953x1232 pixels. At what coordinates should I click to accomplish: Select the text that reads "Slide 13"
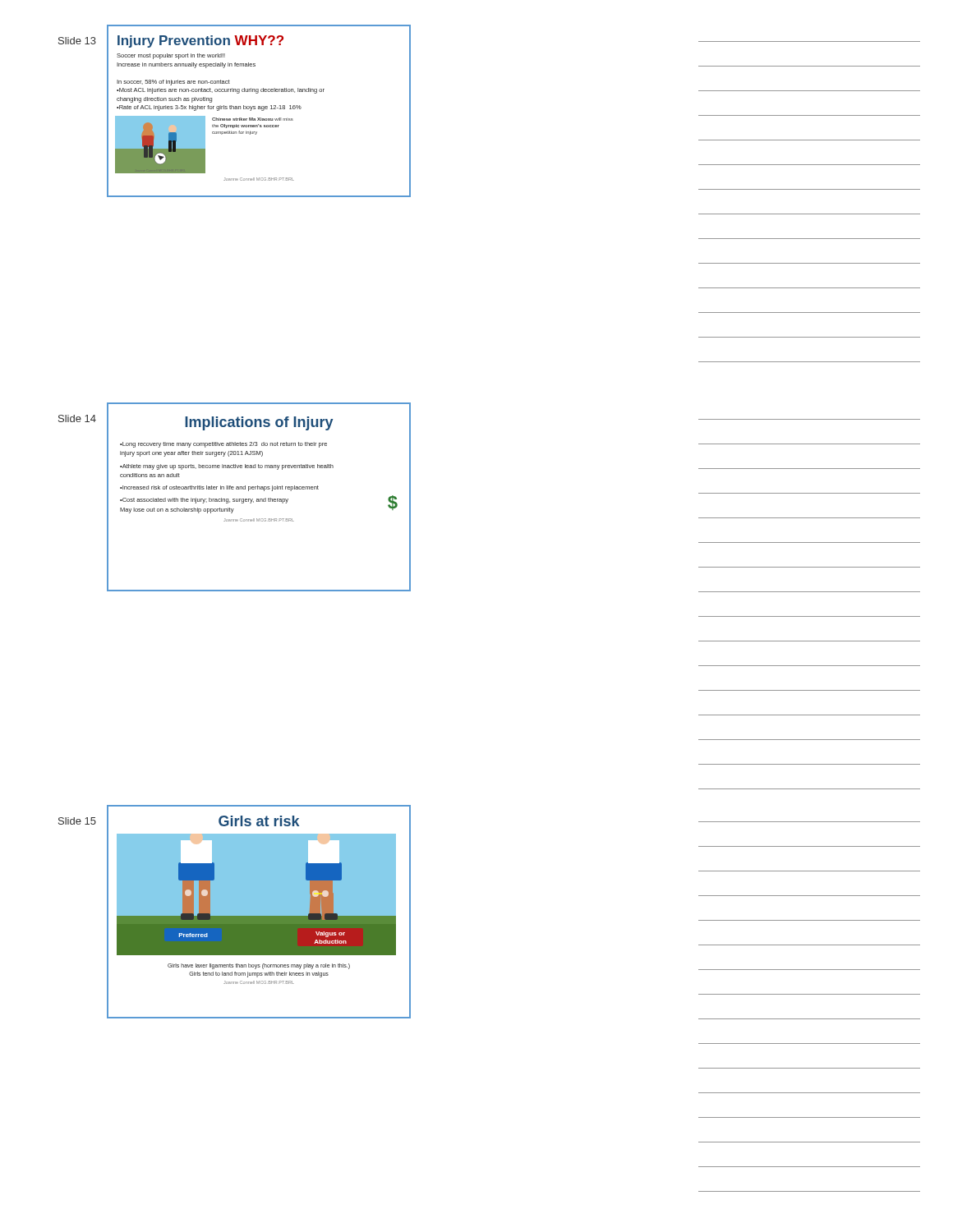(x=77, y=41)
